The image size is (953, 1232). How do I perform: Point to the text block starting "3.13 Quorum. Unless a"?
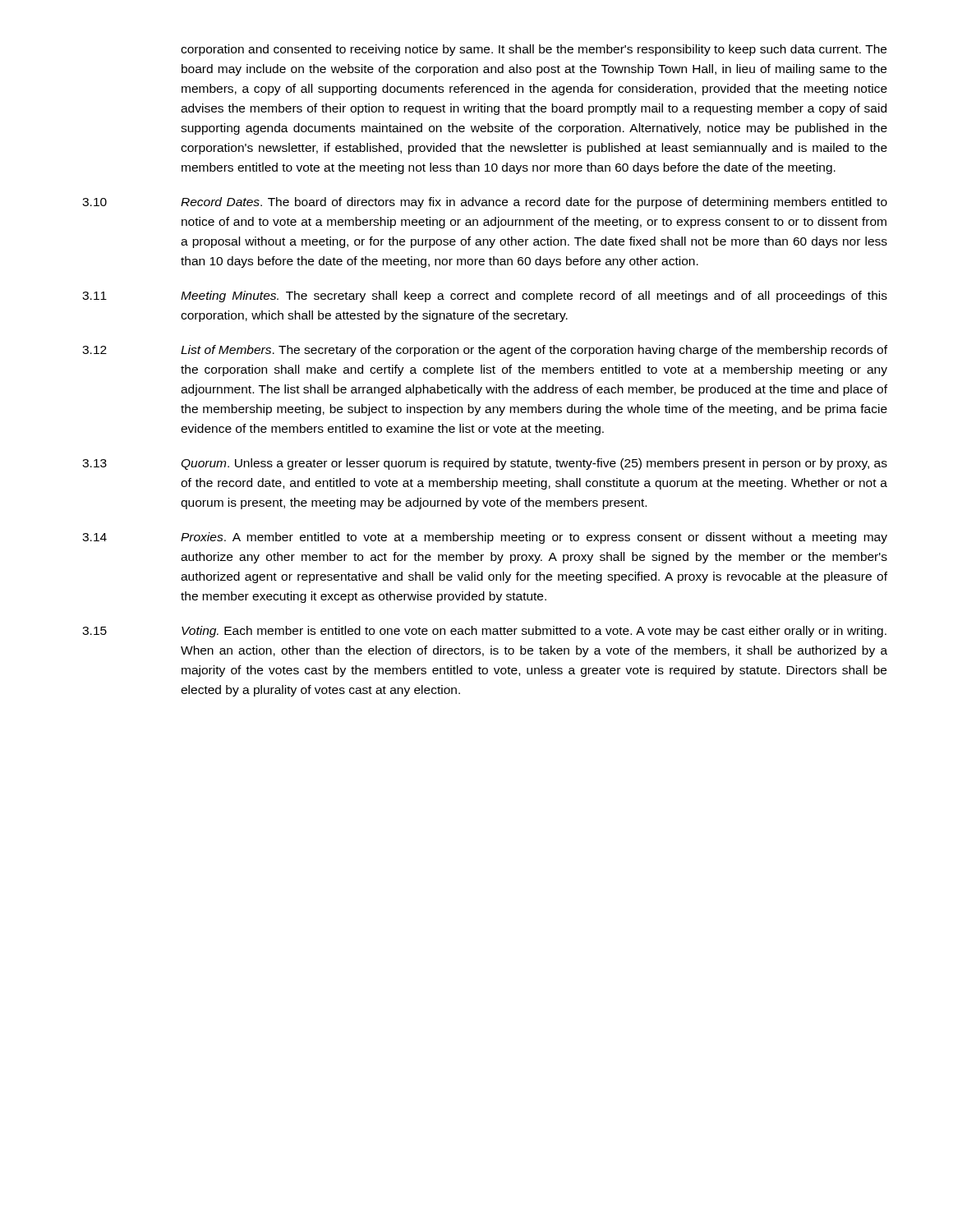[485, 483]
